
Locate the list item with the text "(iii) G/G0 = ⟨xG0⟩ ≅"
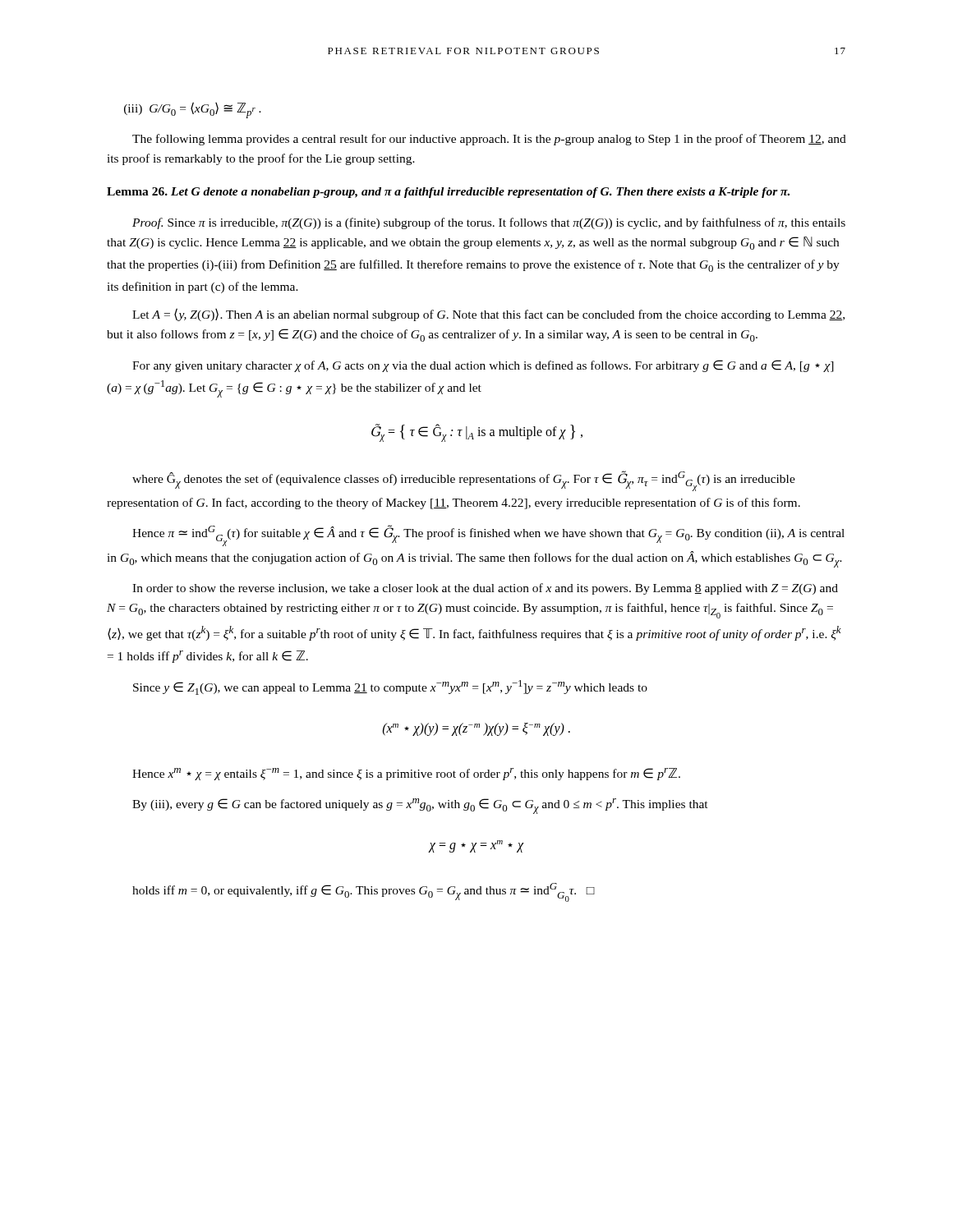200,110
